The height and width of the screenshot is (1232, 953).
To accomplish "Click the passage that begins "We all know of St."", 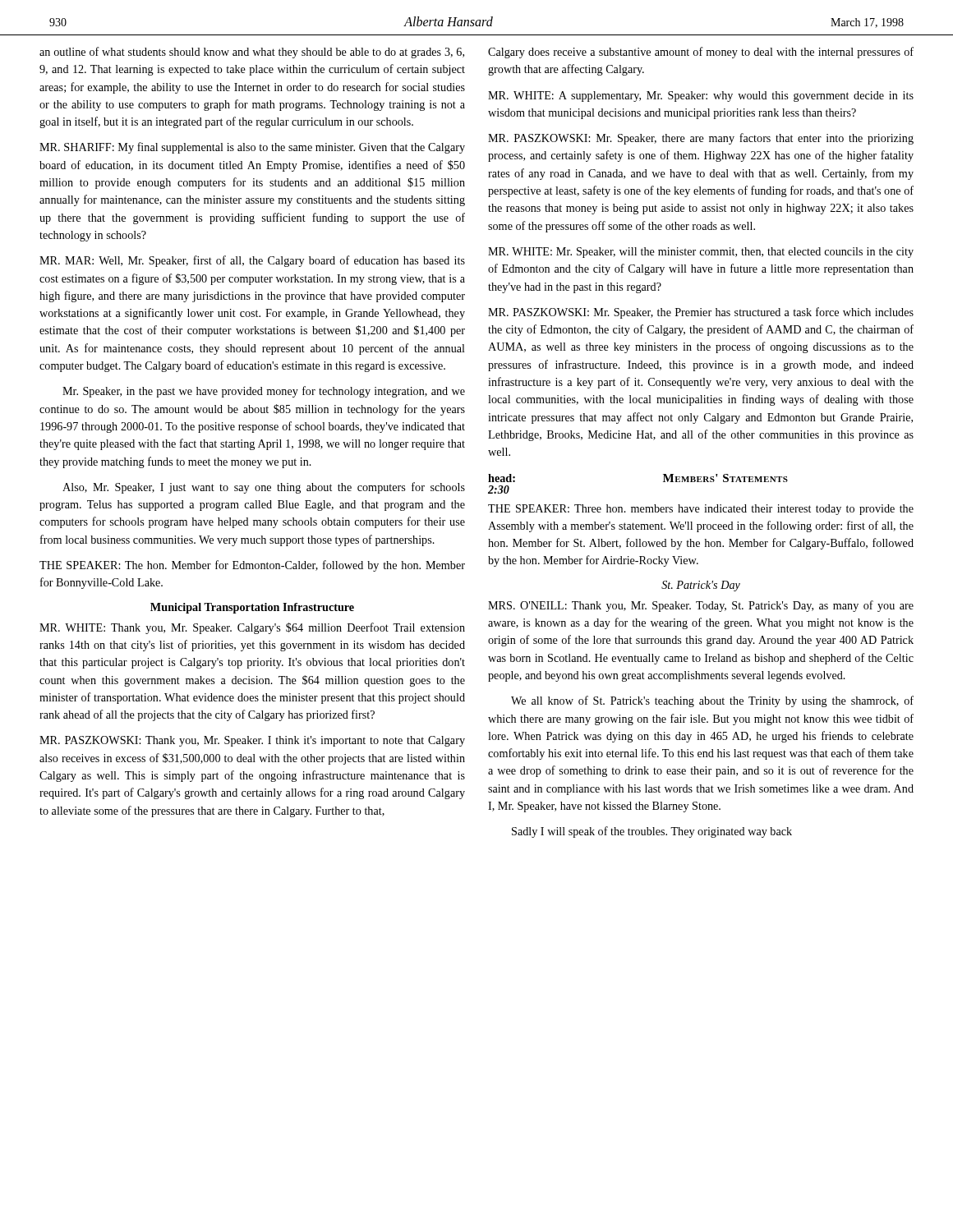I will tap(701, 753).
